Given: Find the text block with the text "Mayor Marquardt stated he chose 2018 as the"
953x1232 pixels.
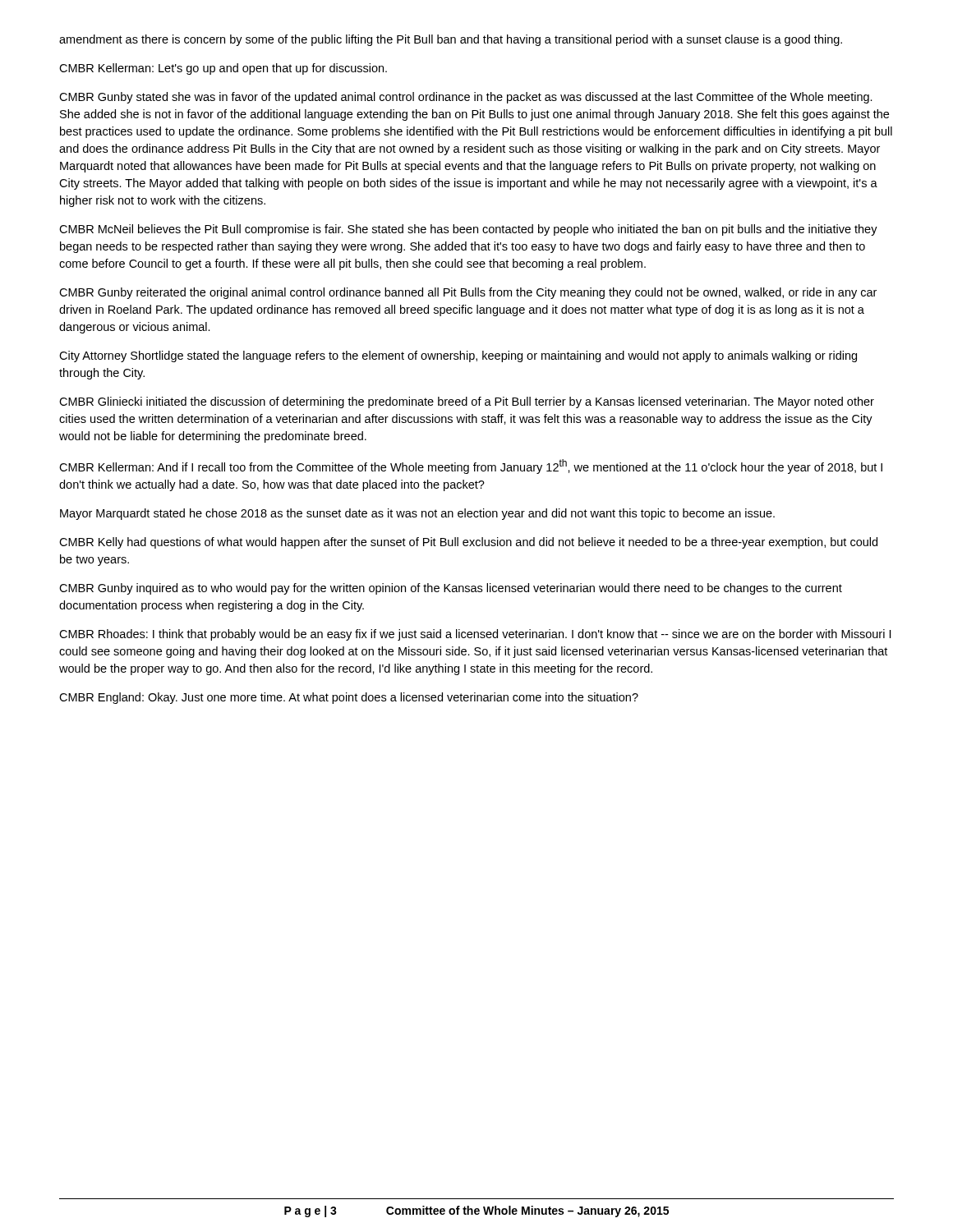Looking at the screenshot, I should click(417, 513).
